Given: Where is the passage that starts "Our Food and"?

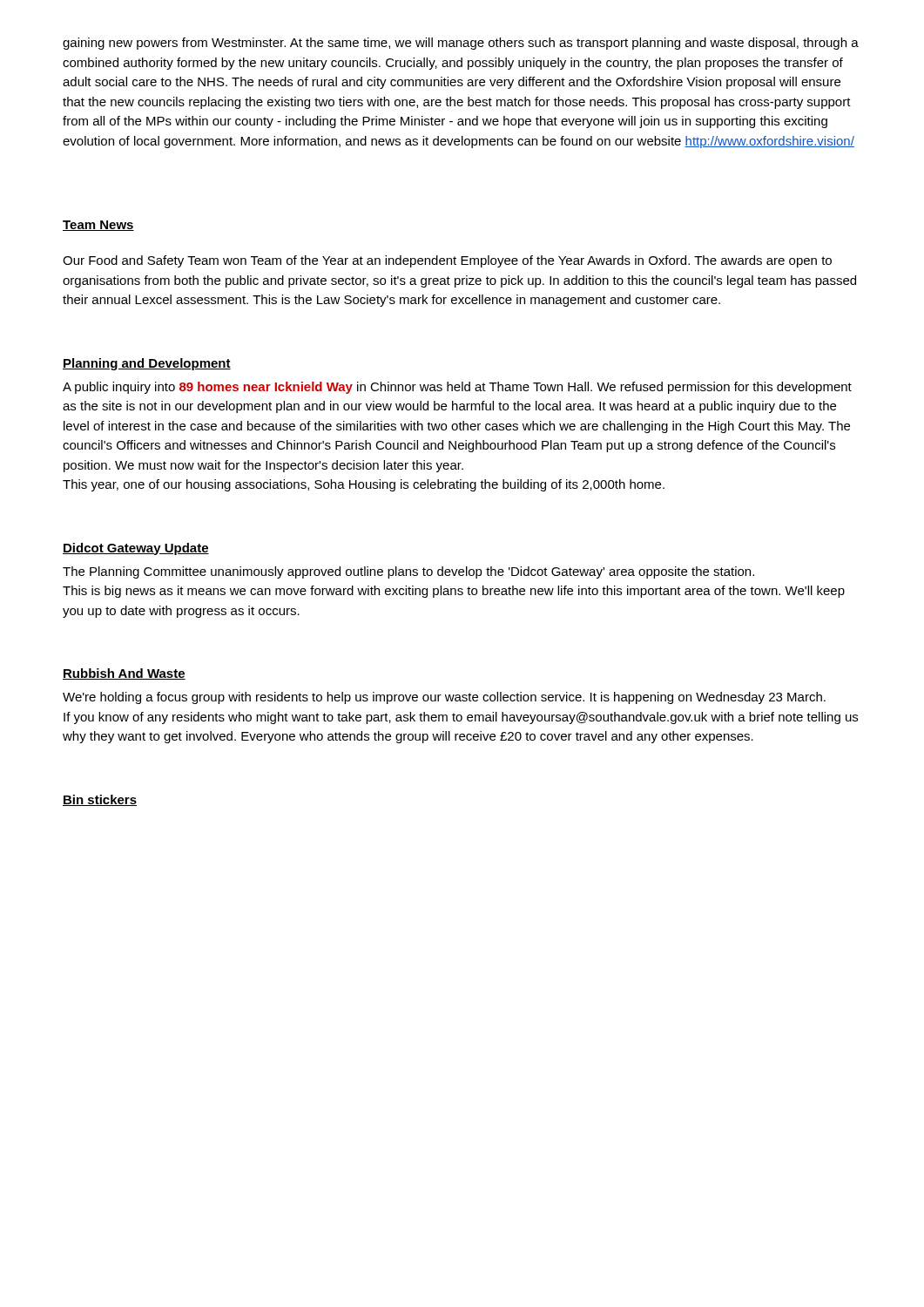Looking at the screenshot, I should (462, 280).
